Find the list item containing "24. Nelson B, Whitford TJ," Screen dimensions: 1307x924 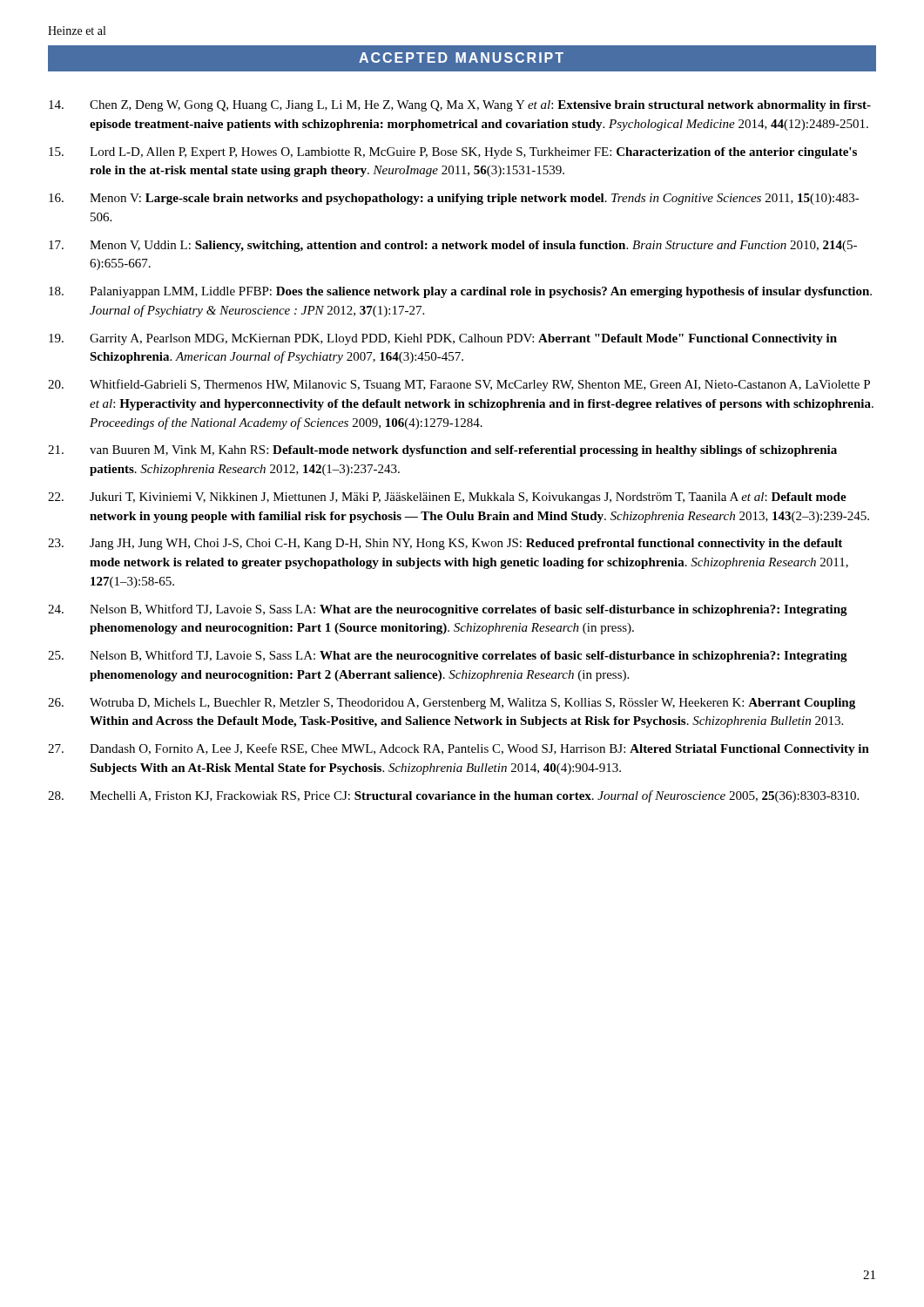point(462,619)
